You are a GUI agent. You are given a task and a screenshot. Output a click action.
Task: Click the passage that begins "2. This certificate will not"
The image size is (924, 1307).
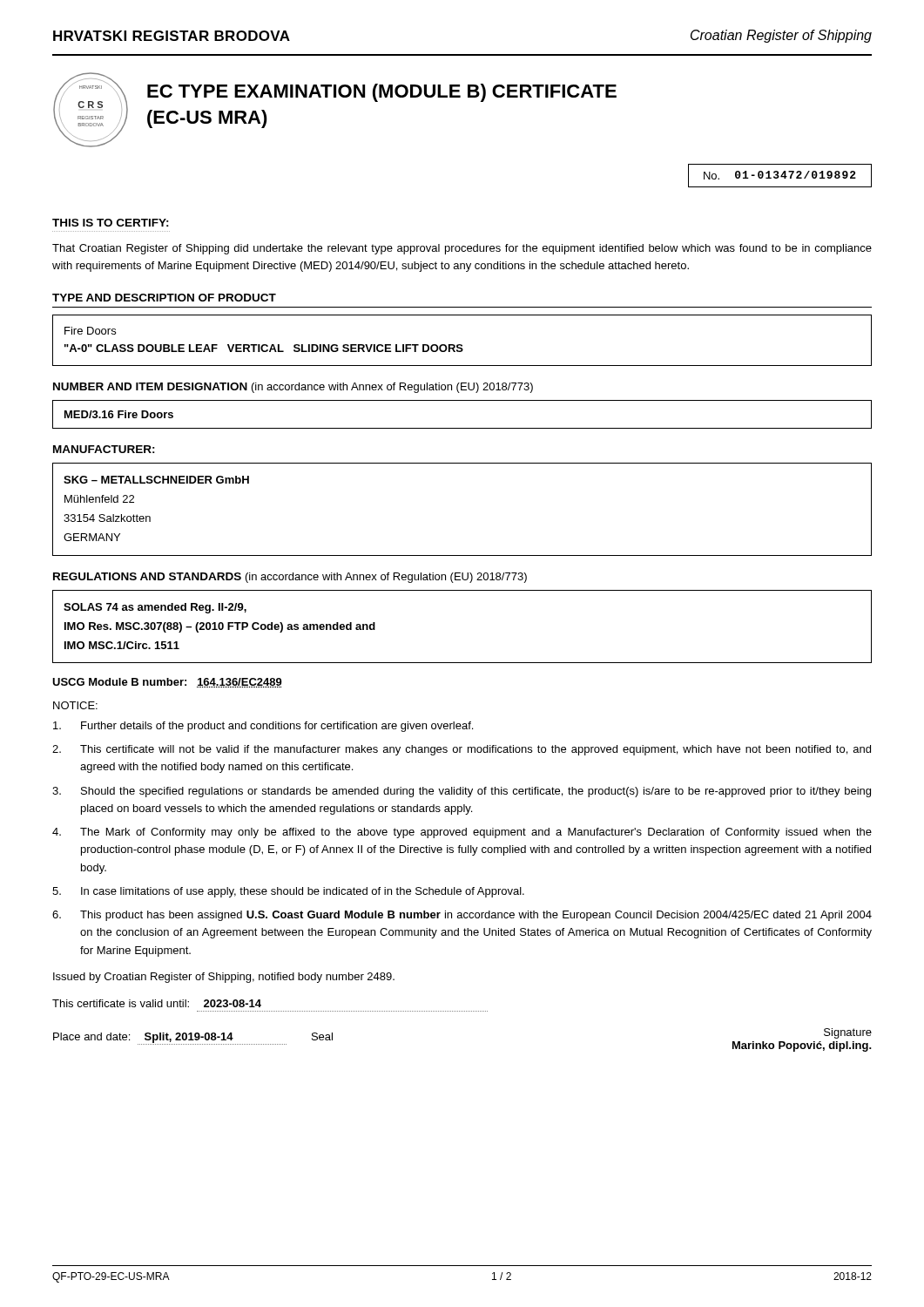462,757
